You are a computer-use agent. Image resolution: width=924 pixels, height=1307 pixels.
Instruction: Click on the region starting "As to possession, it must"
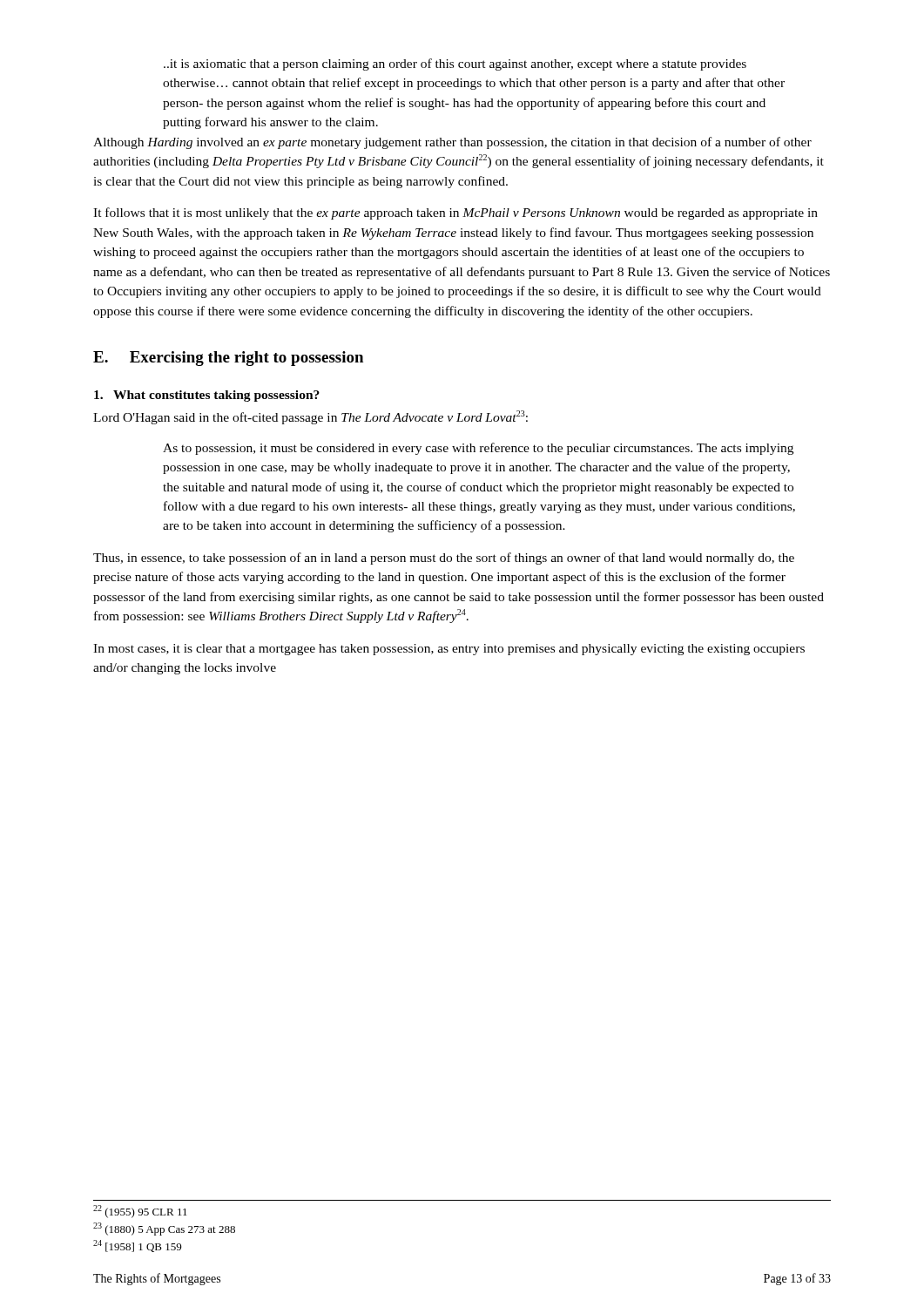point(479,487)
